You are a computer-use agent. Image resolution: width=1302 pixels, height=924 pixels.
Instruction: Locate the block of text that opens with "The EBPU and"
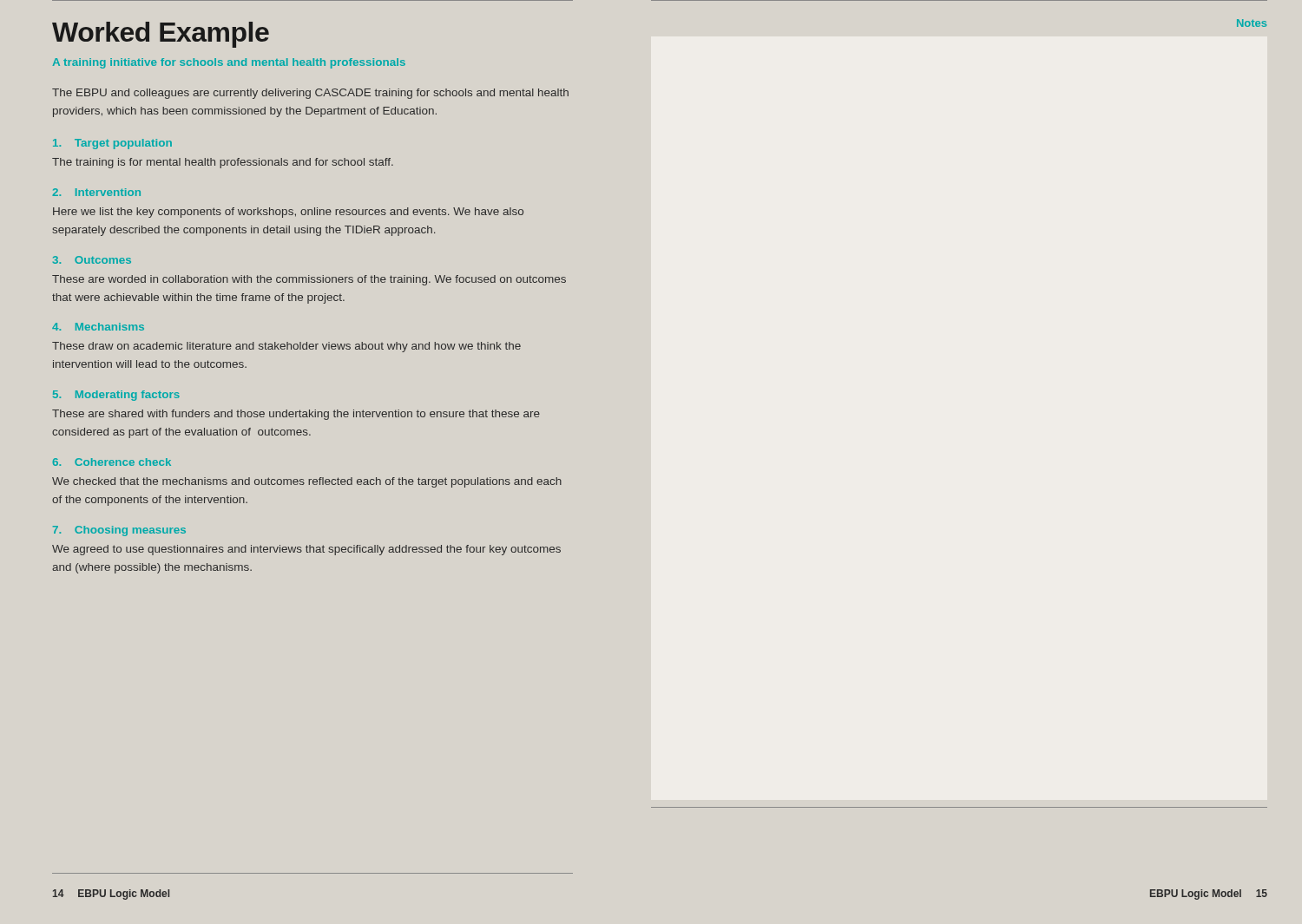(311, 102)
